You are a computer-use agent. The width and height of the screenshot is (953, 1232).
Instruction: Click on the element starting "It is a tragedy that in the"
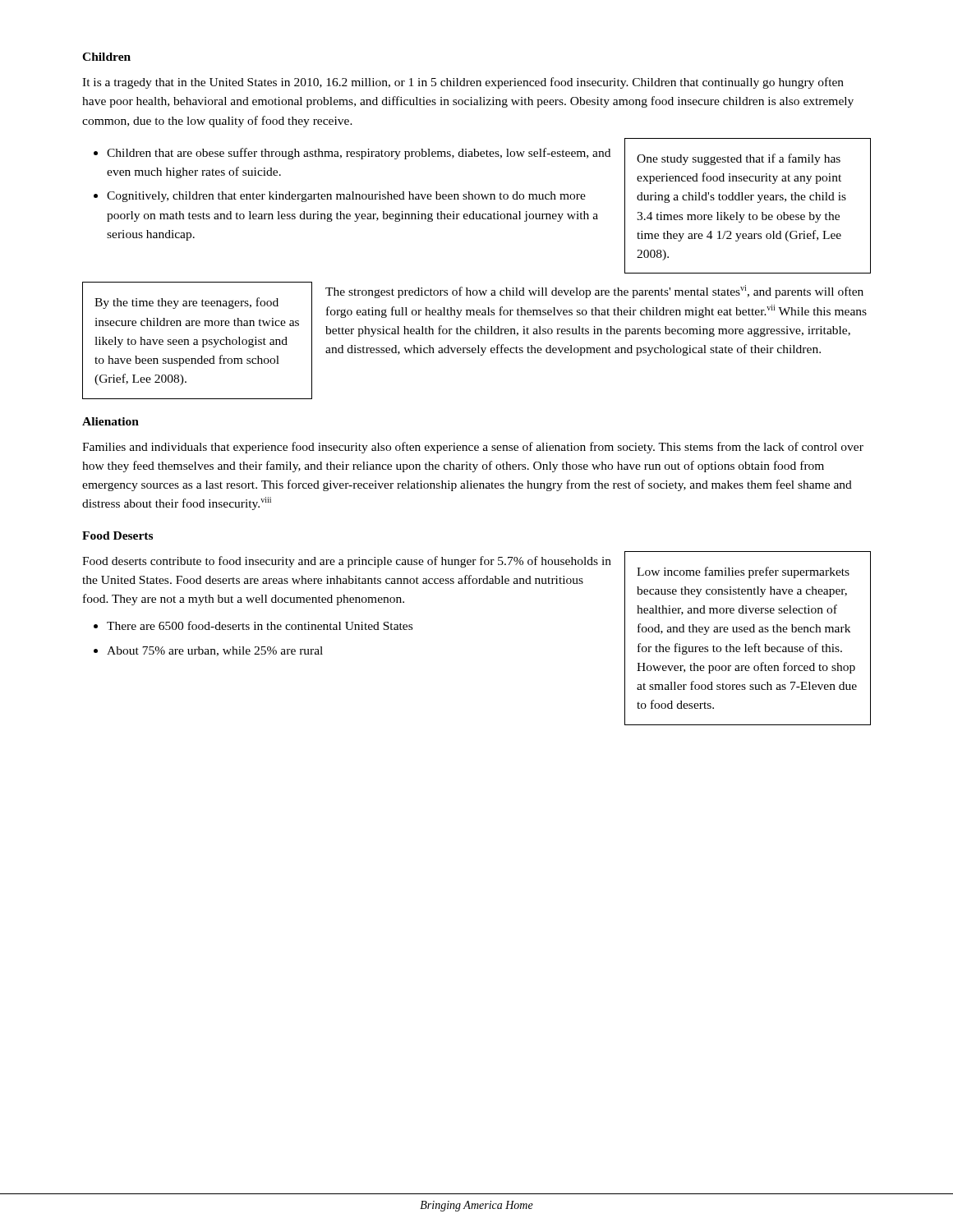[468, 101]
